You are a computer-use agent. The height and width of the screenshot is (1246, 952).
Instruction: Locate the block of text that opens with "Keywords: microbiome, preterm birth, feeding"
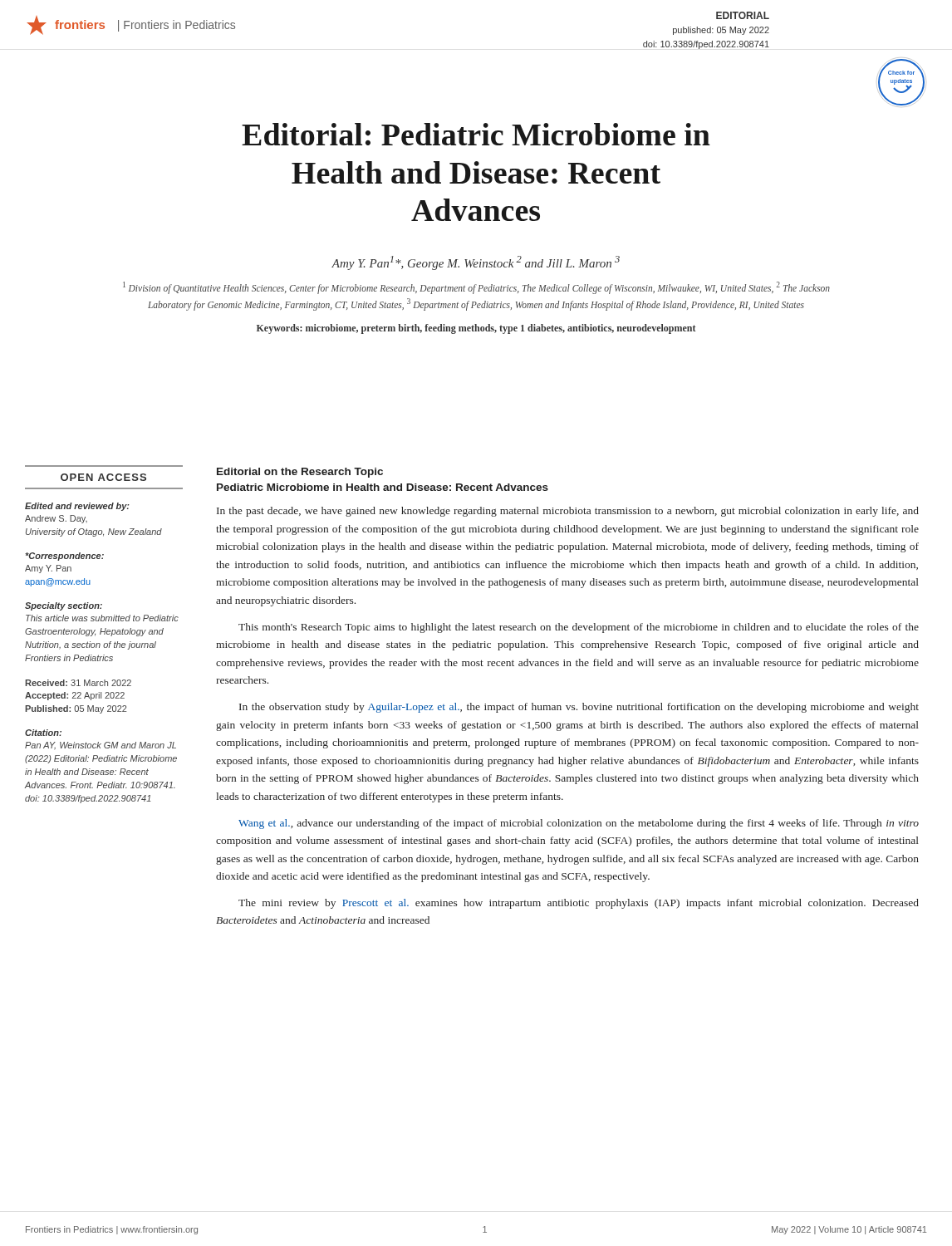(x=476, y=328)
